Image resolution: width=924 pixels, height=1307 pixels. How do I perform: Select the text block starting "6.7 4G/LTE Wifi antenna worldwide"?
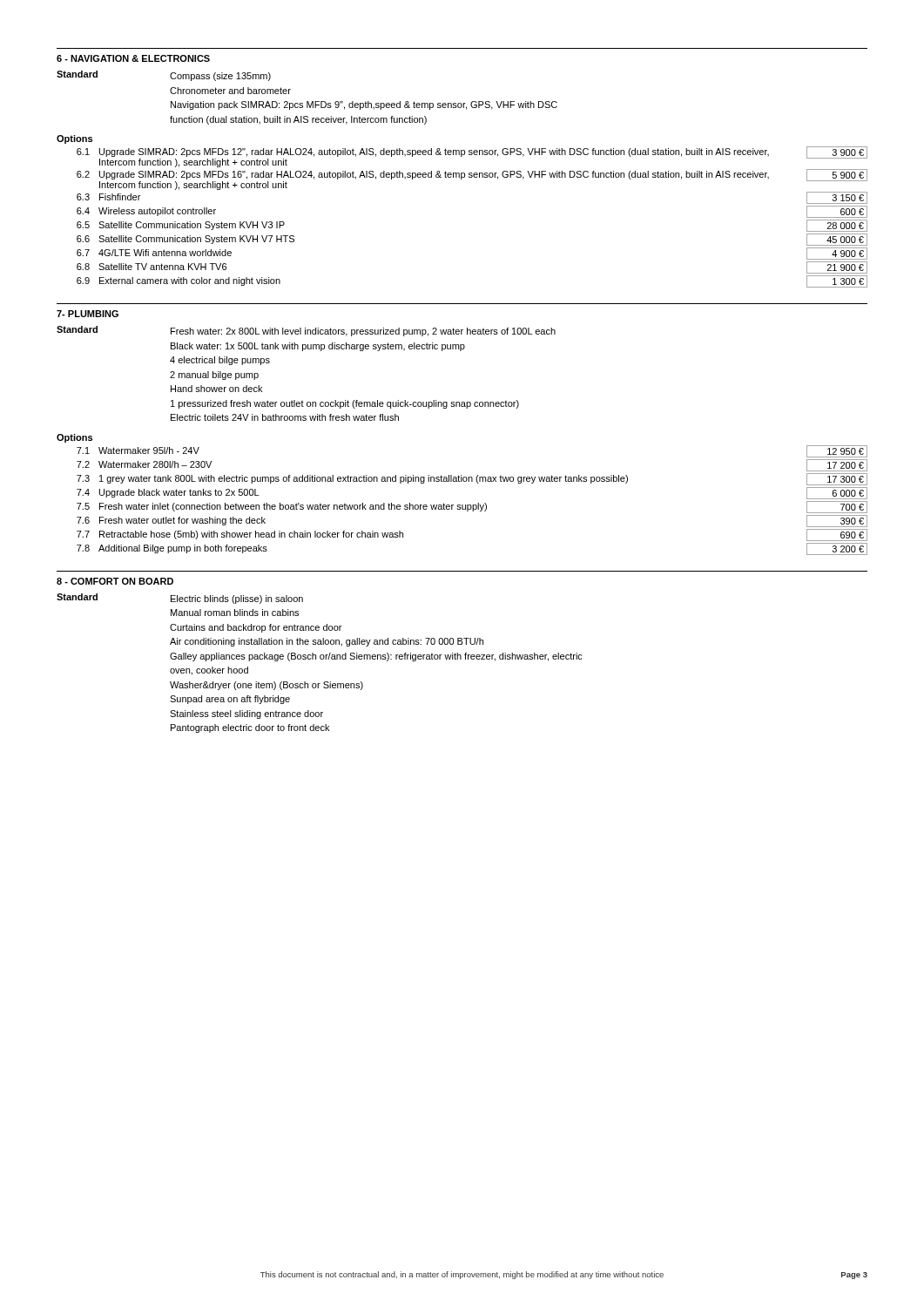[156, 253]
